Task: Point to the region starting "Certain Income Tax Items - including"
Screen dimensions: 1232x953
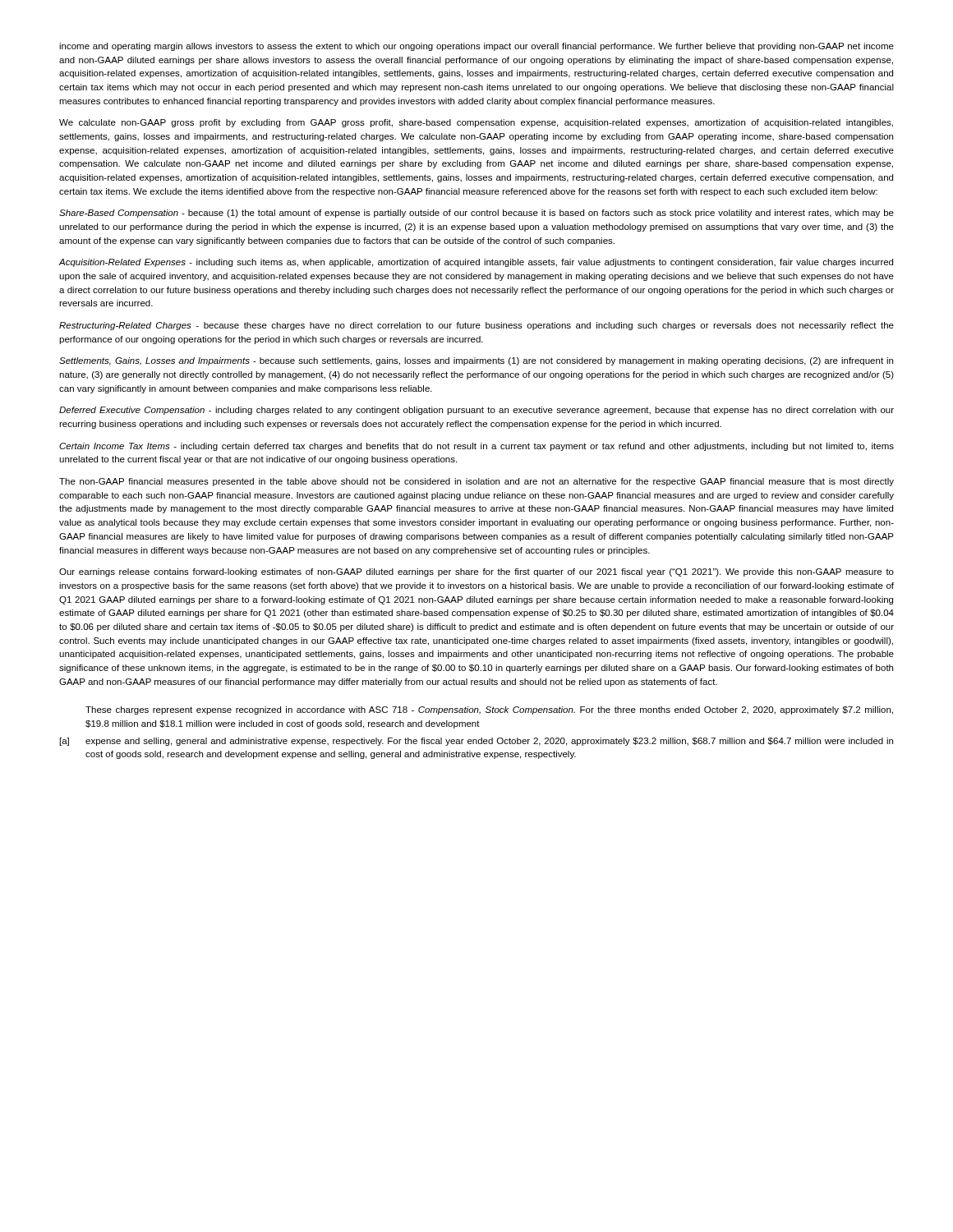Action: coord(476,453)
